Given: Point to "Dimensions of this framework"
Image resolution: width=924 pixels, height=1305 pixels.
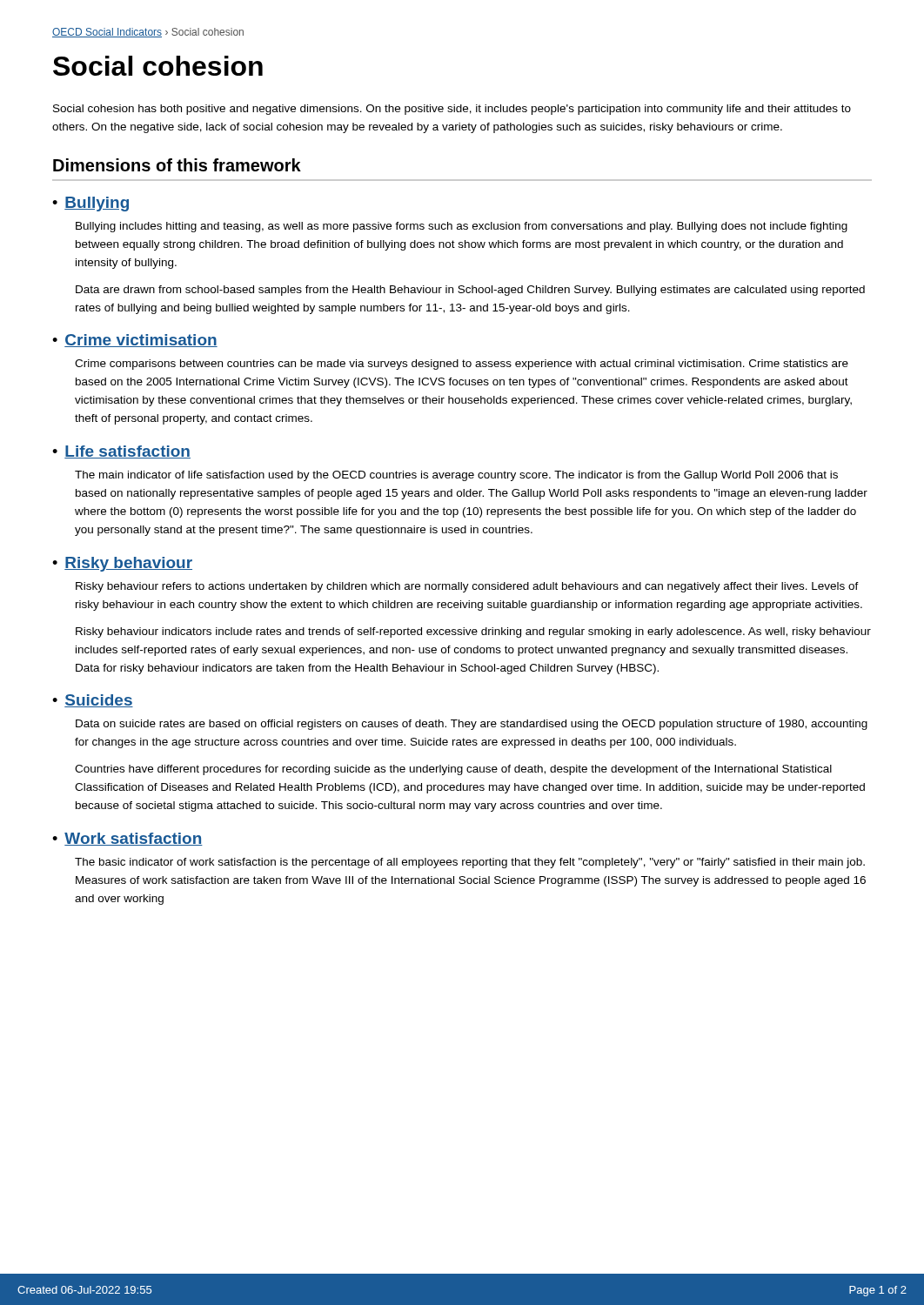Looking at the screenshot, I should pyautogui.click(x=176, y=165).
